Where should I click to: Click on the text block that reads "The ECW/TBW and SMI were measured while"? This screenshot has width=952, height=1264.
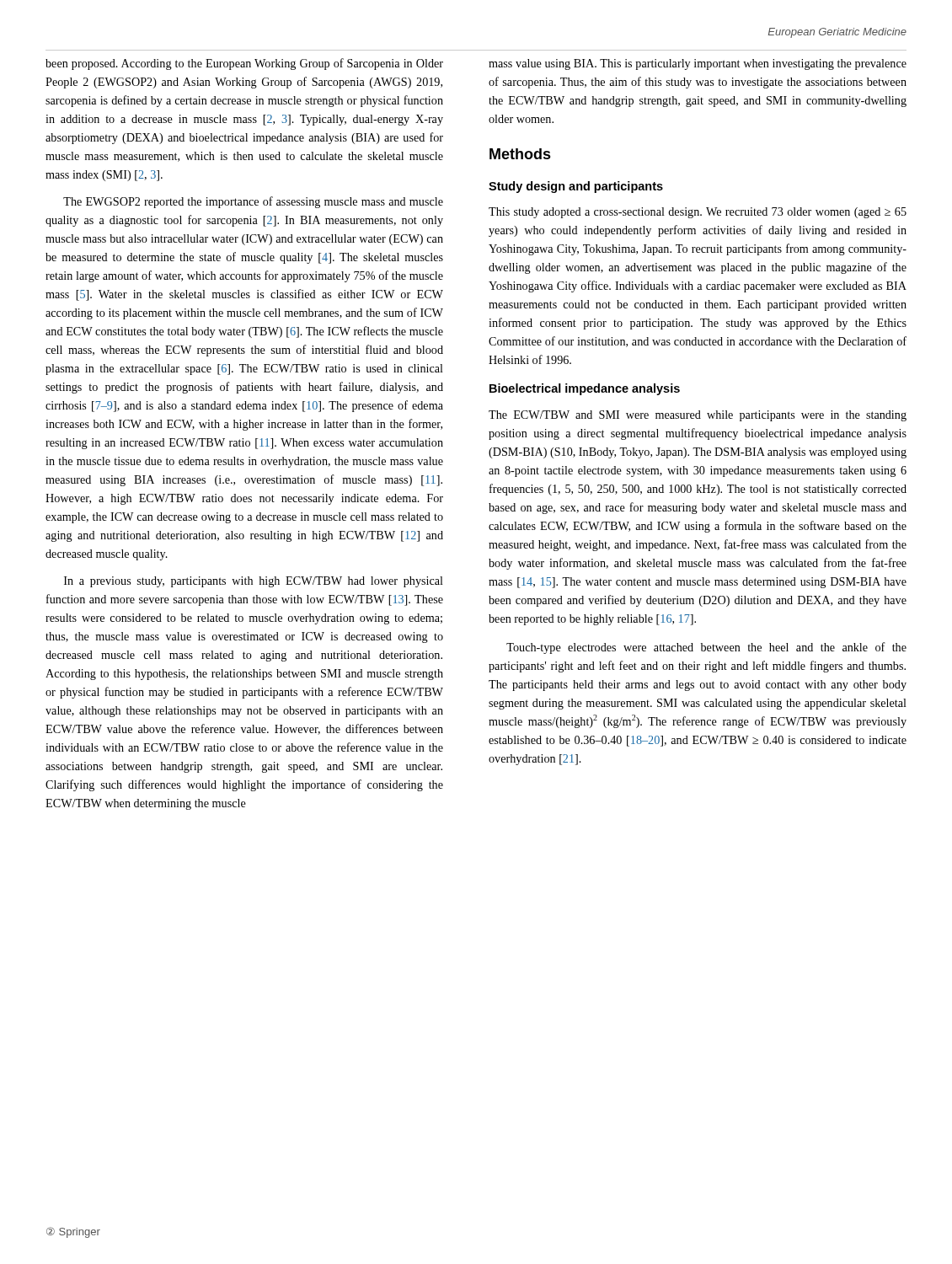(x=698, y=516)
